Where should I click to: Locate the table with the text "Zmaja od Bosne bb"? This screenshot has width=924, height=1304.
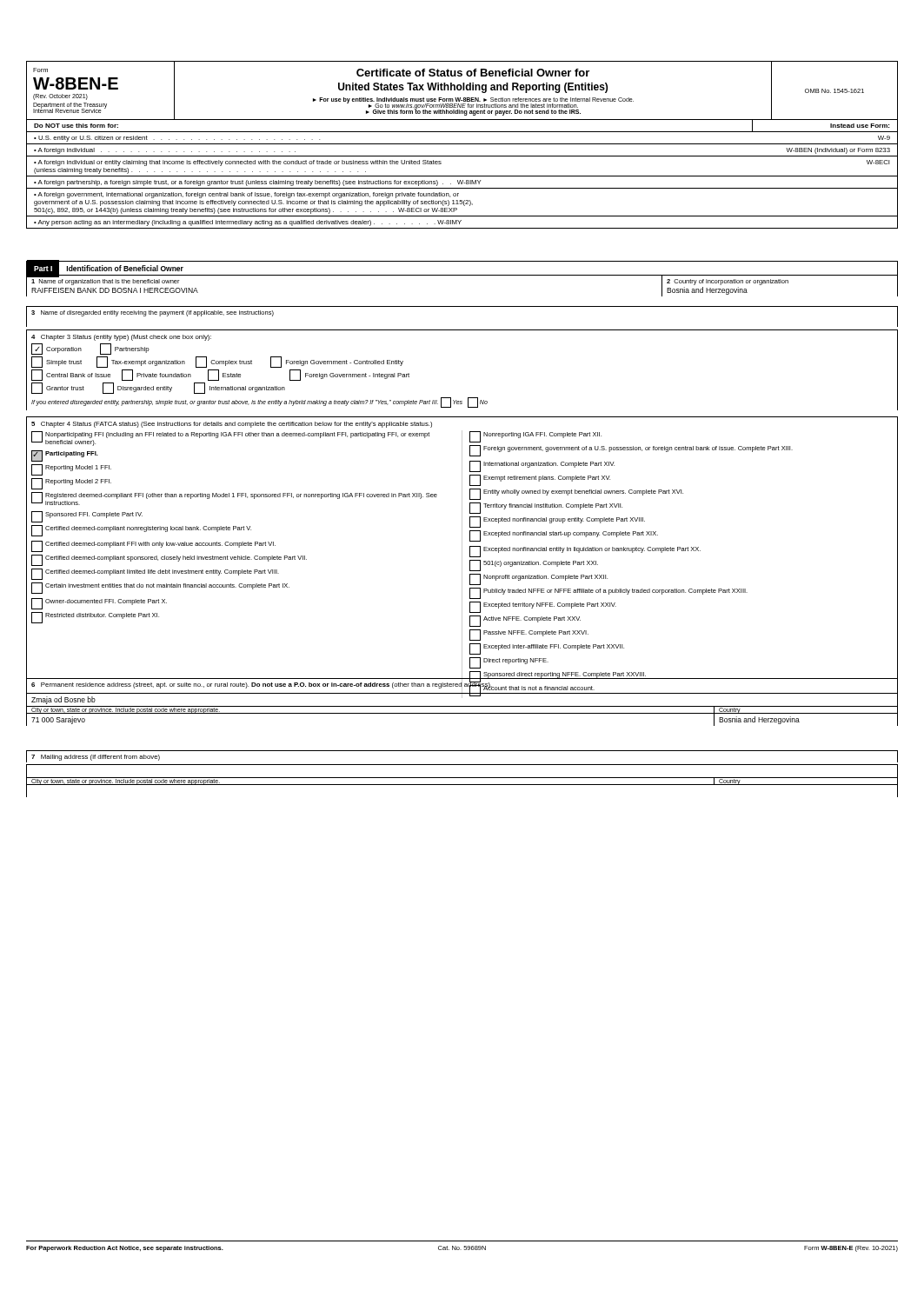[x=462, y=709]
